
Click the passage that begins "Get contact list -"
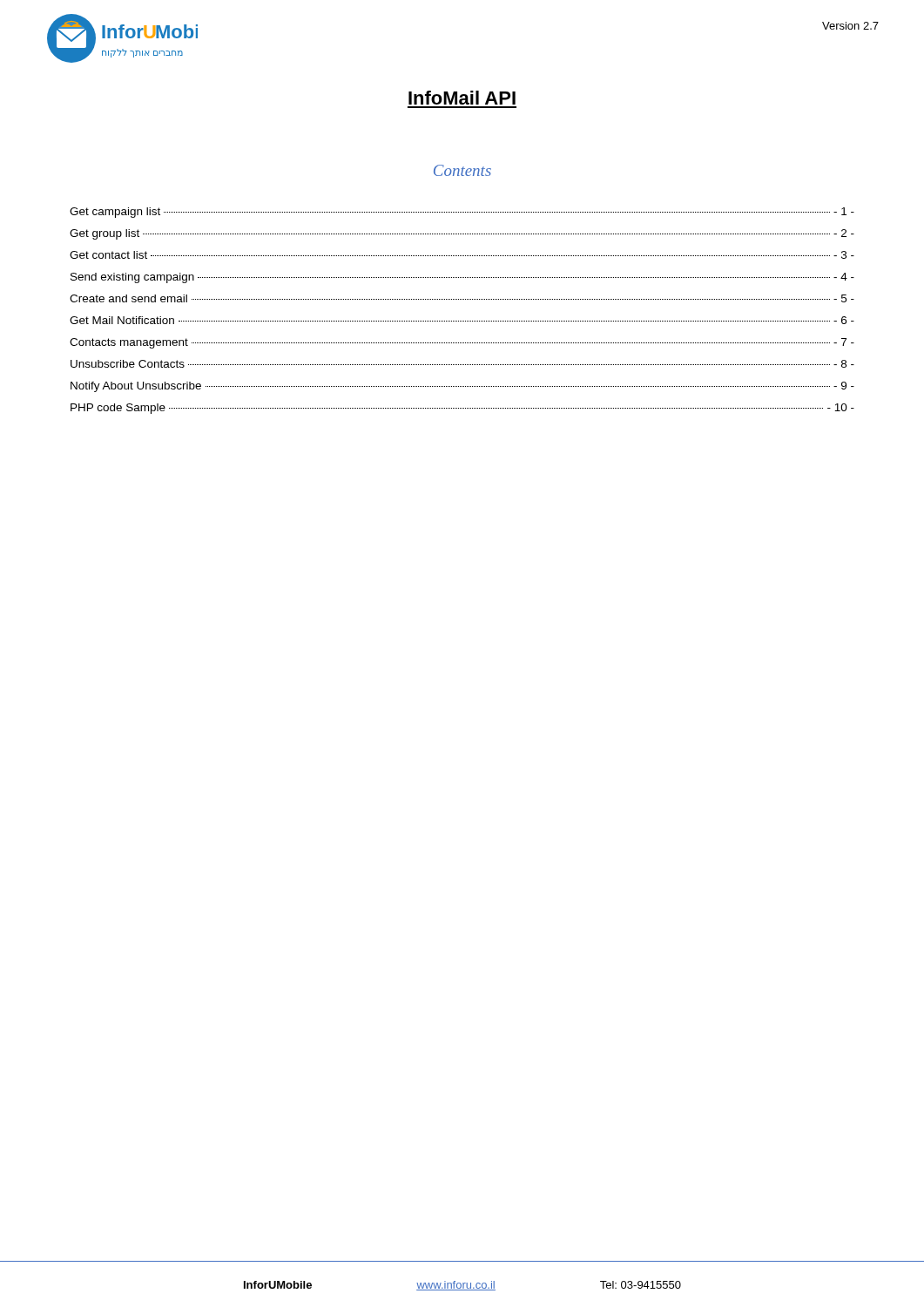462,255
